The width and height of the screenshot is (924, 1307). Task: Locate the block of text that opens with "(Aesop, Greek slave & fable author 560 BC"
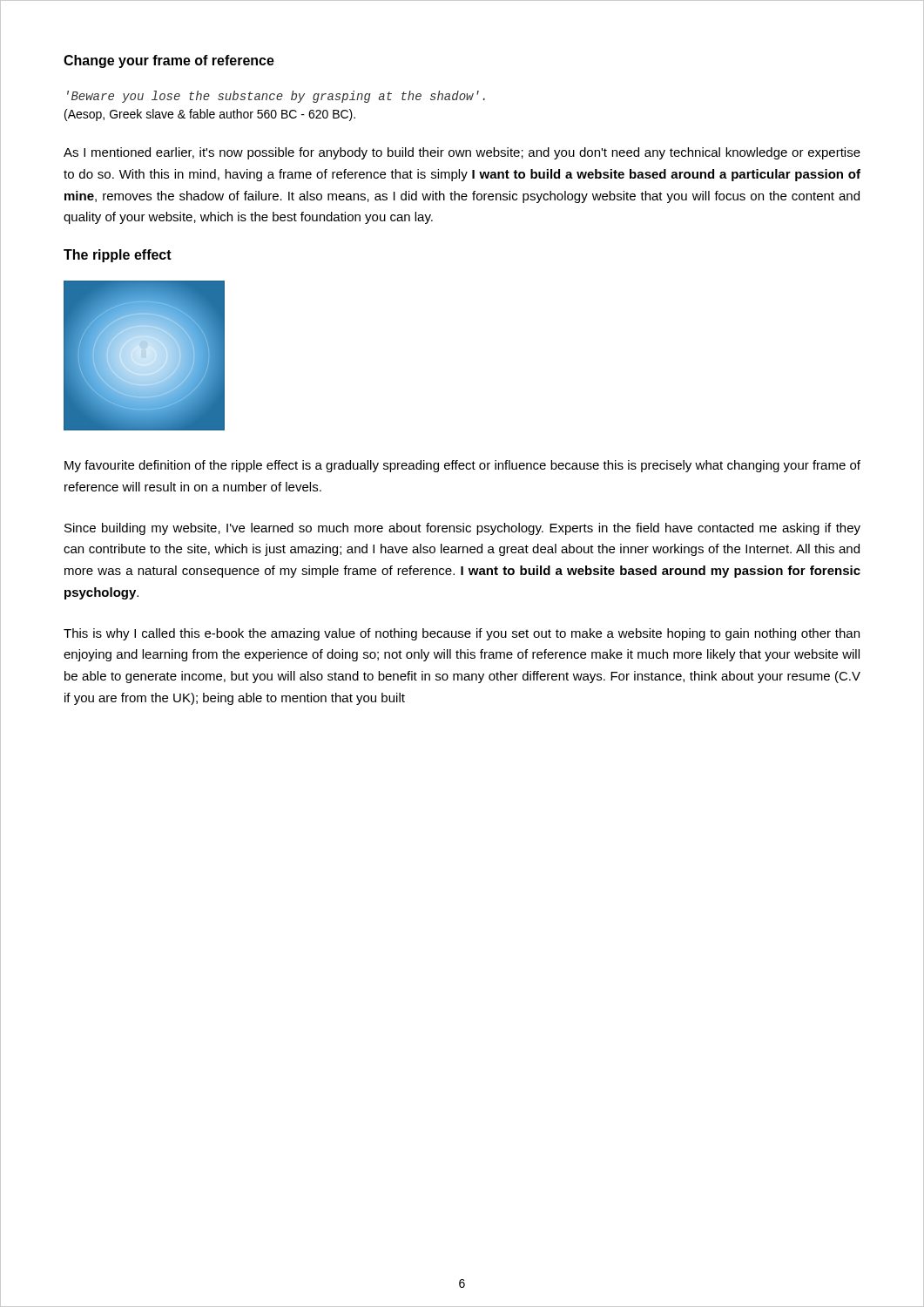tap(210, 114)
